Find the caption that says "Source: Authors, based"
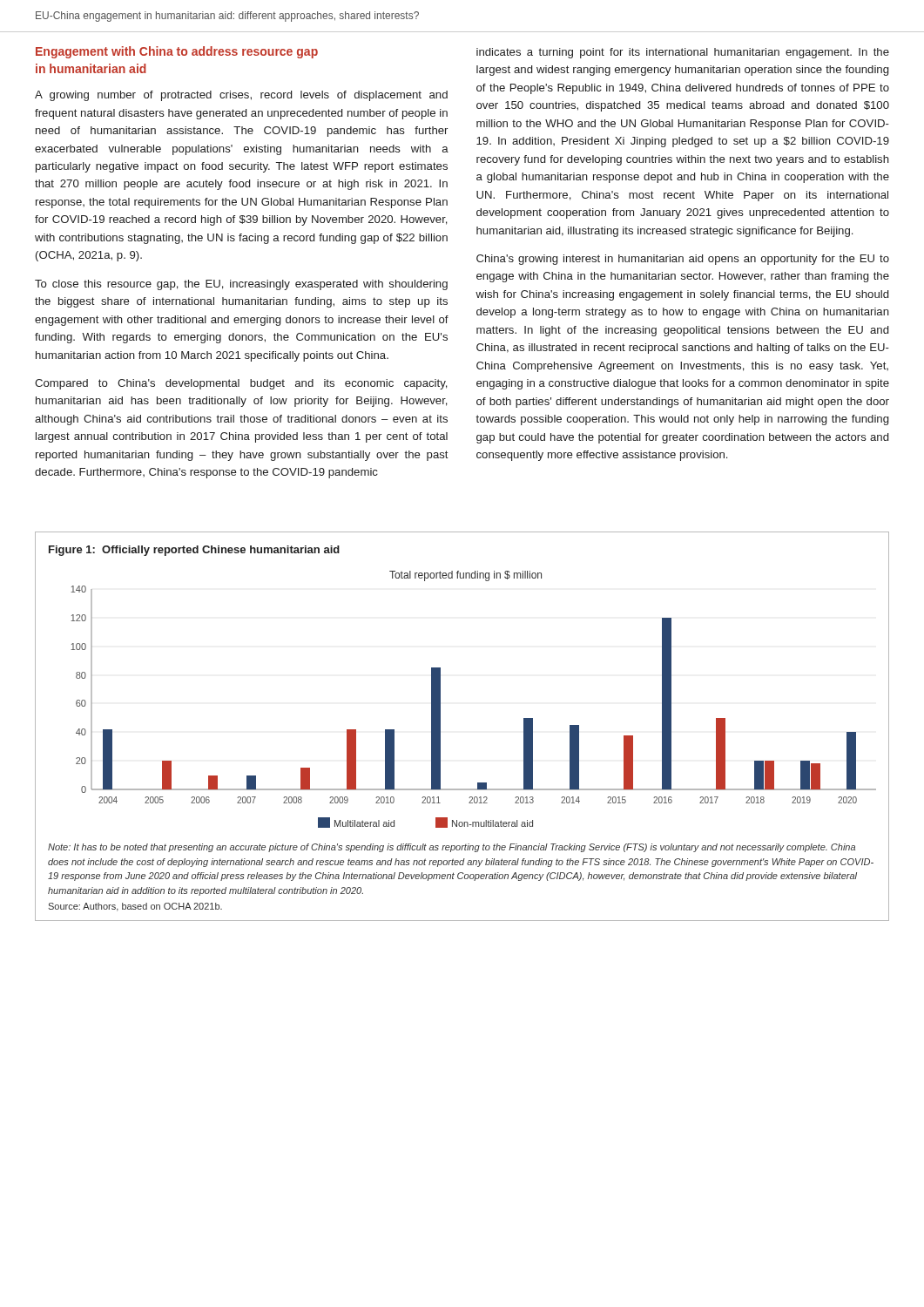924x1307 pixels. [135, 906]
